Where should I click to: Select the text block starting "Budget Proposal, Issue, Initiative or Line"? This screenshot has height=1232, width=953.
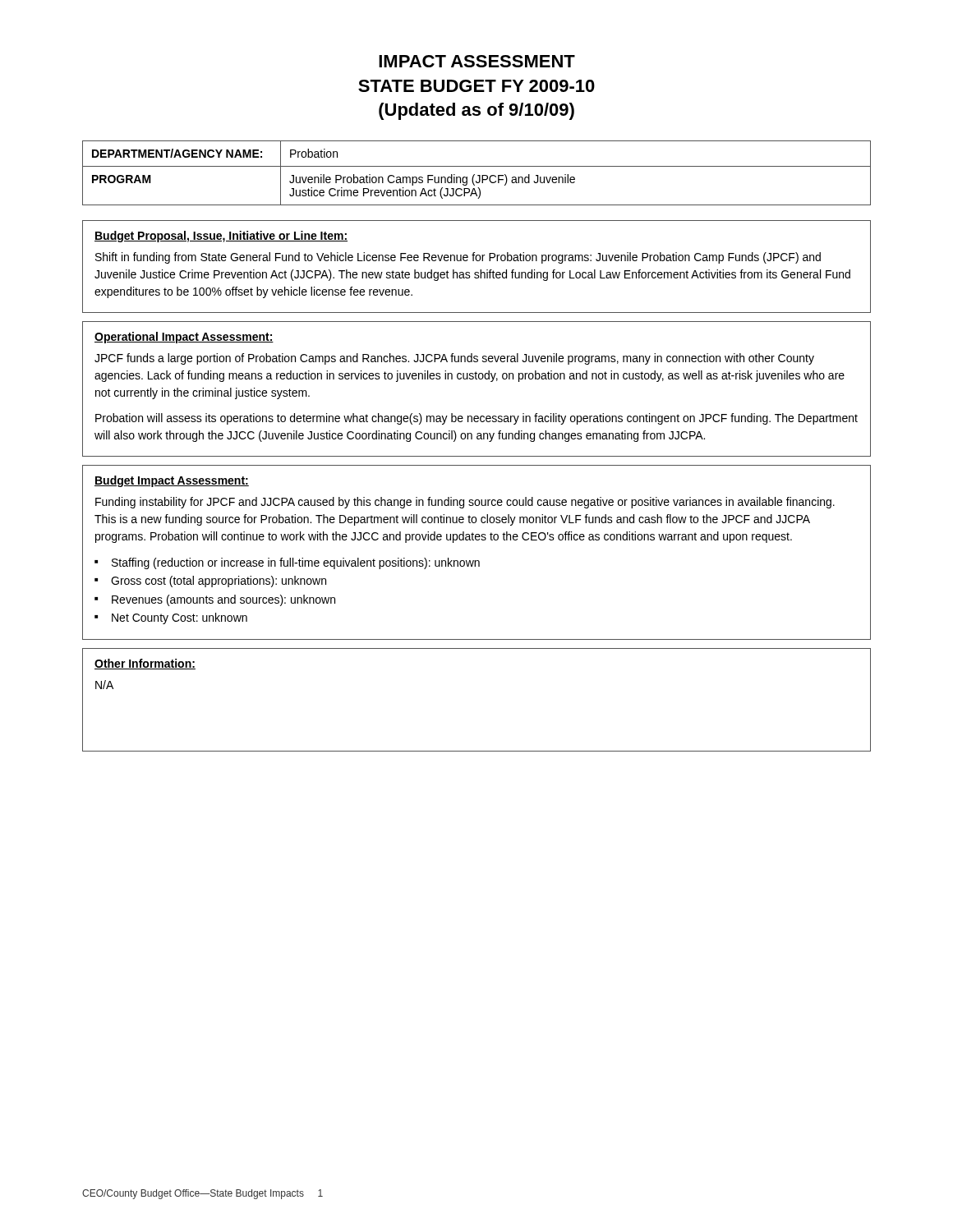pyautogui.click(x=221, y=236)
